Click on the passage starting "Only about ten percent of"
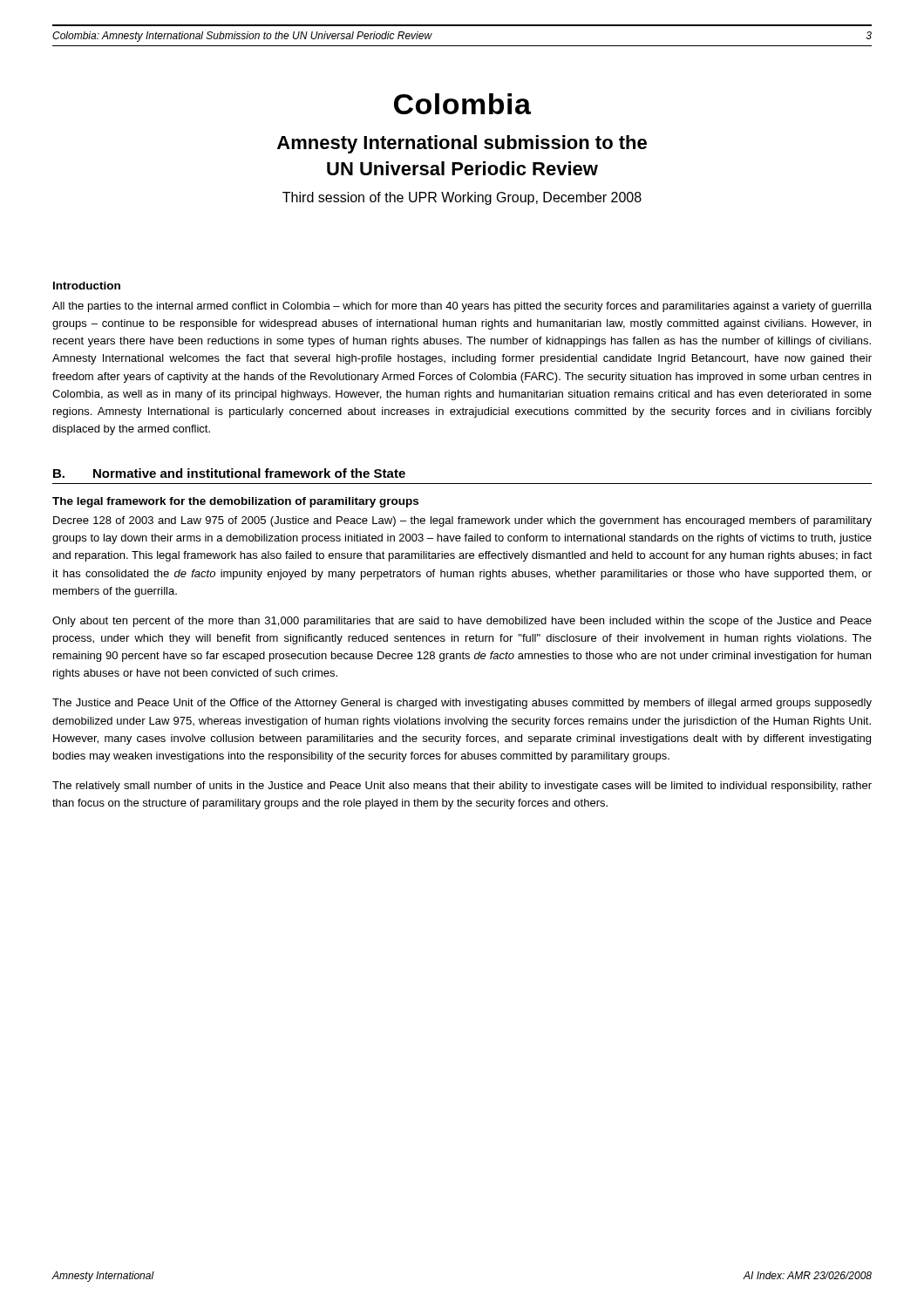The height and width of the screenshot is (1308, 924). tap(462, 647)
